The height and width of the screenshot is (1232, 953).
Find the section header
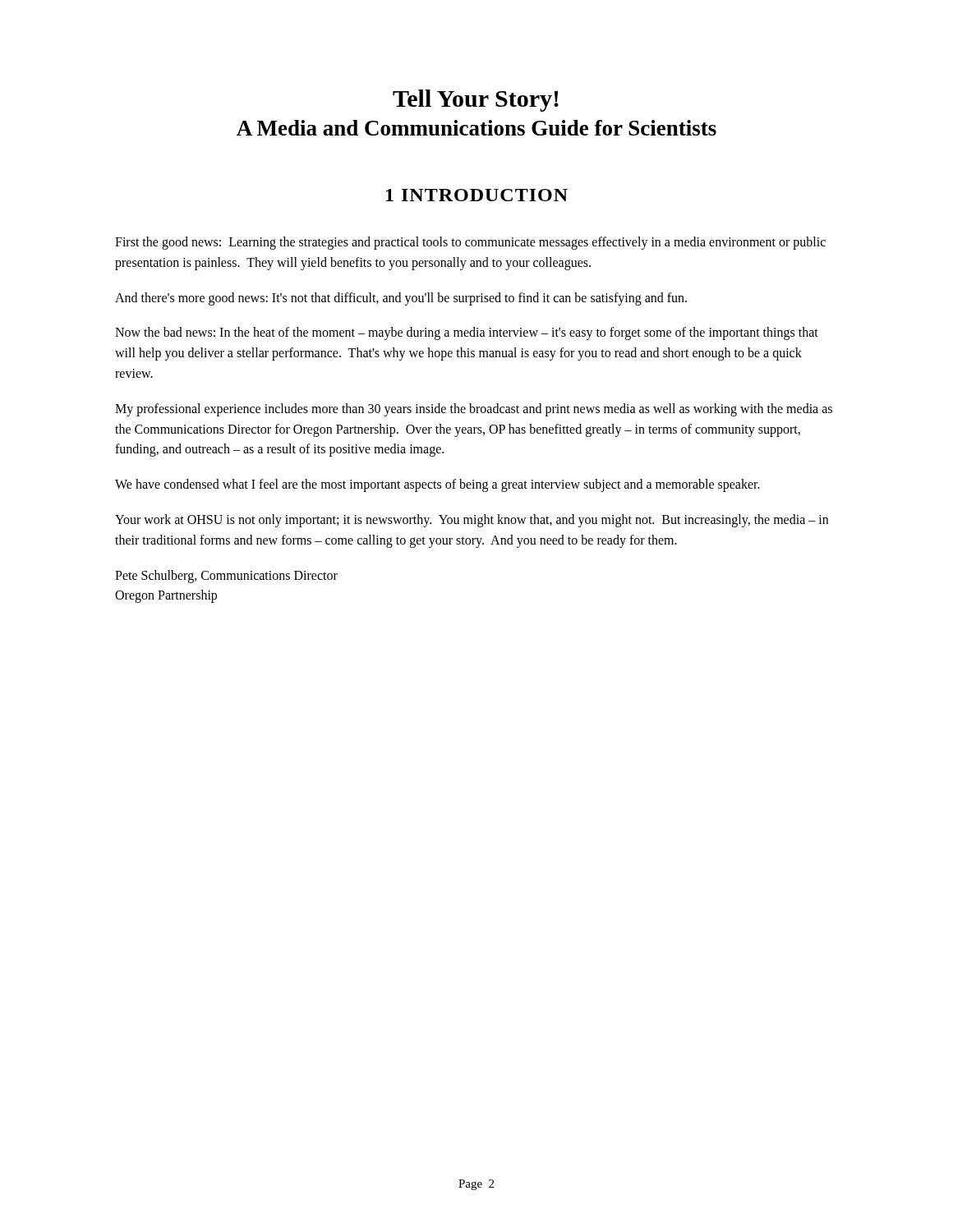tap(476, 195)
